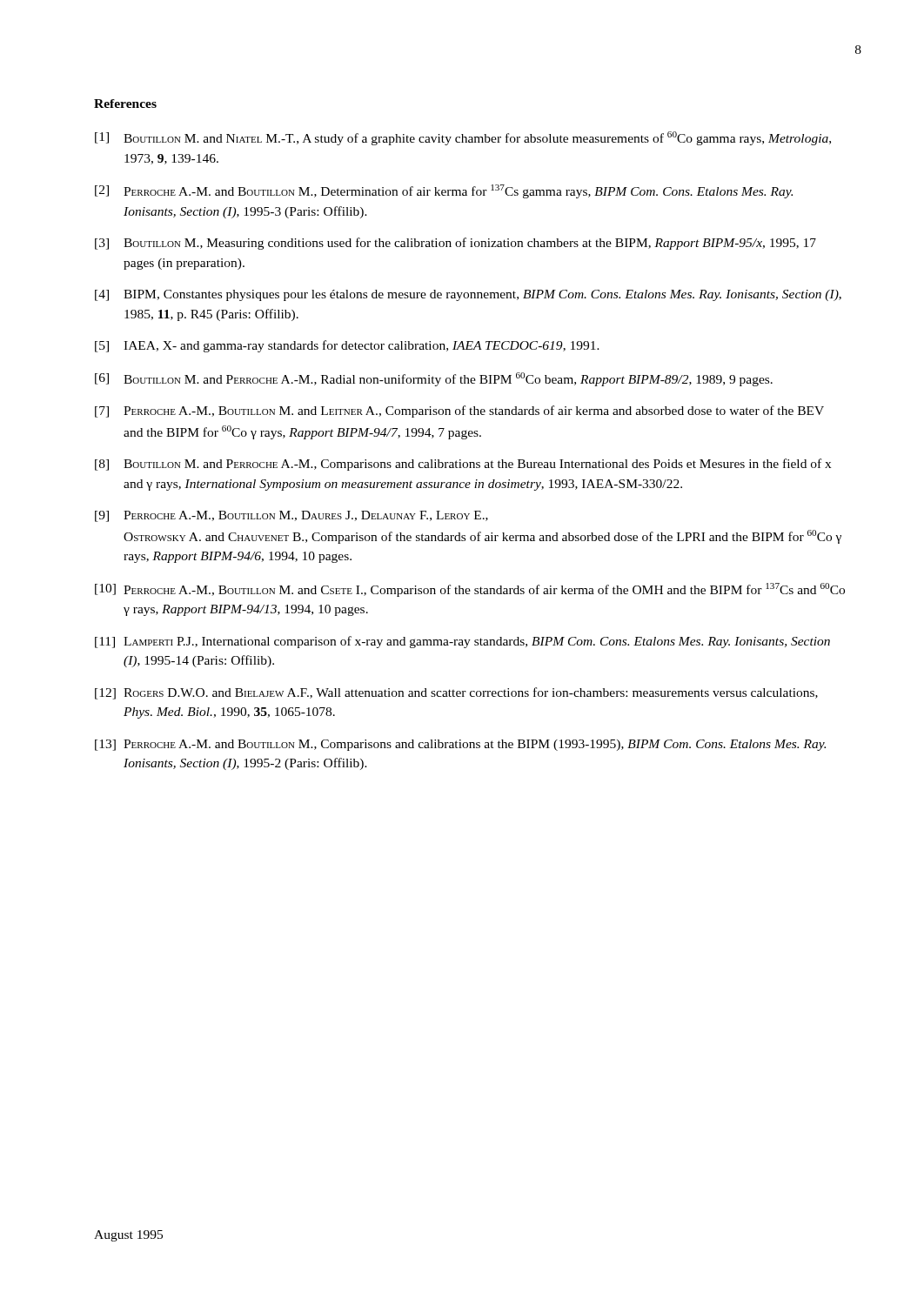This screenshot has width=924, height=1305.
Task: Navigate to the text block starting "[5] IAEA, X- and gamma-ray standards"
Action: (x=470, y=346)
